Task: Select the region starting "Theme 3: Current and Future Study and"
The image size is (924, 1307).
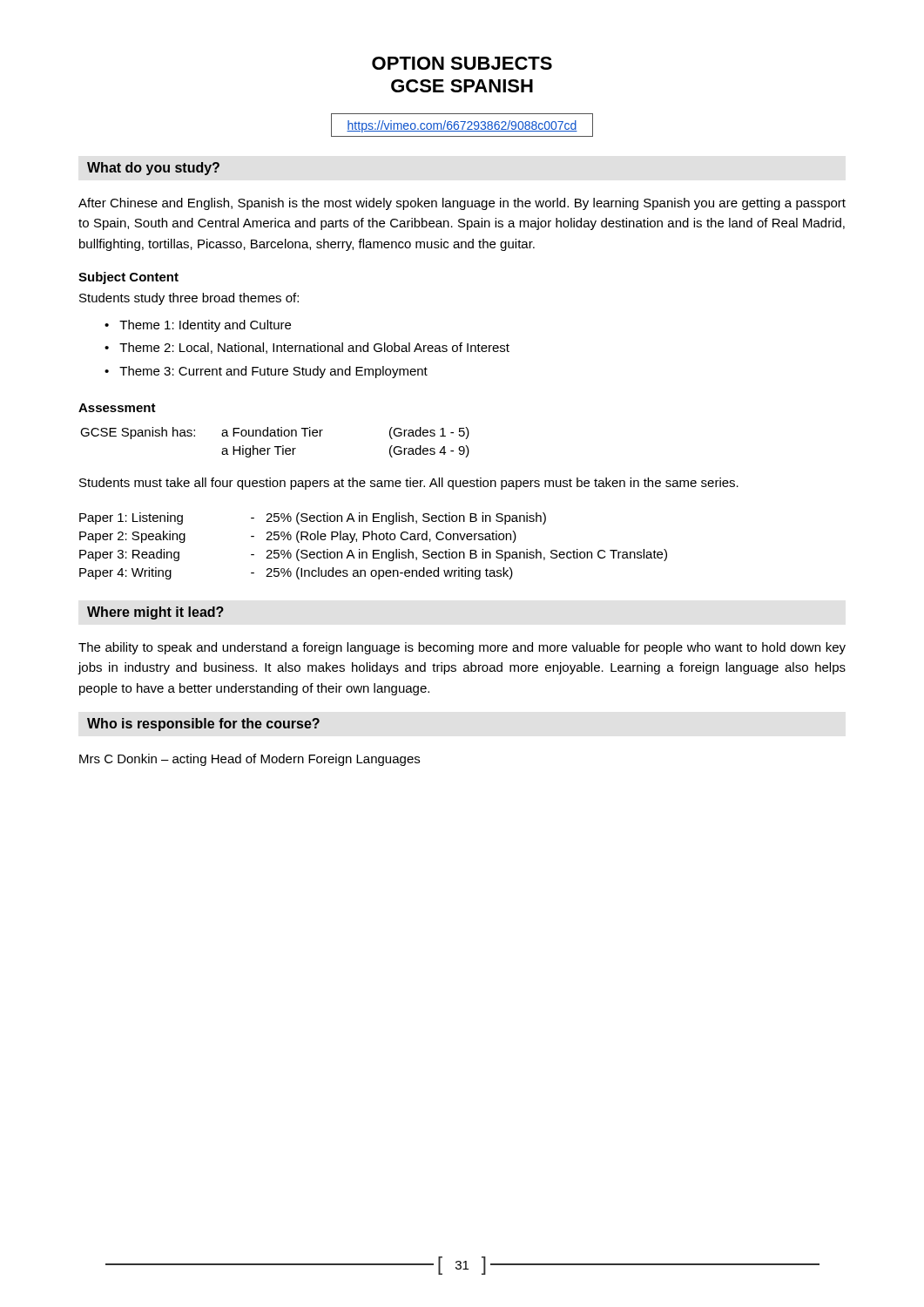Action: [274, 370]
